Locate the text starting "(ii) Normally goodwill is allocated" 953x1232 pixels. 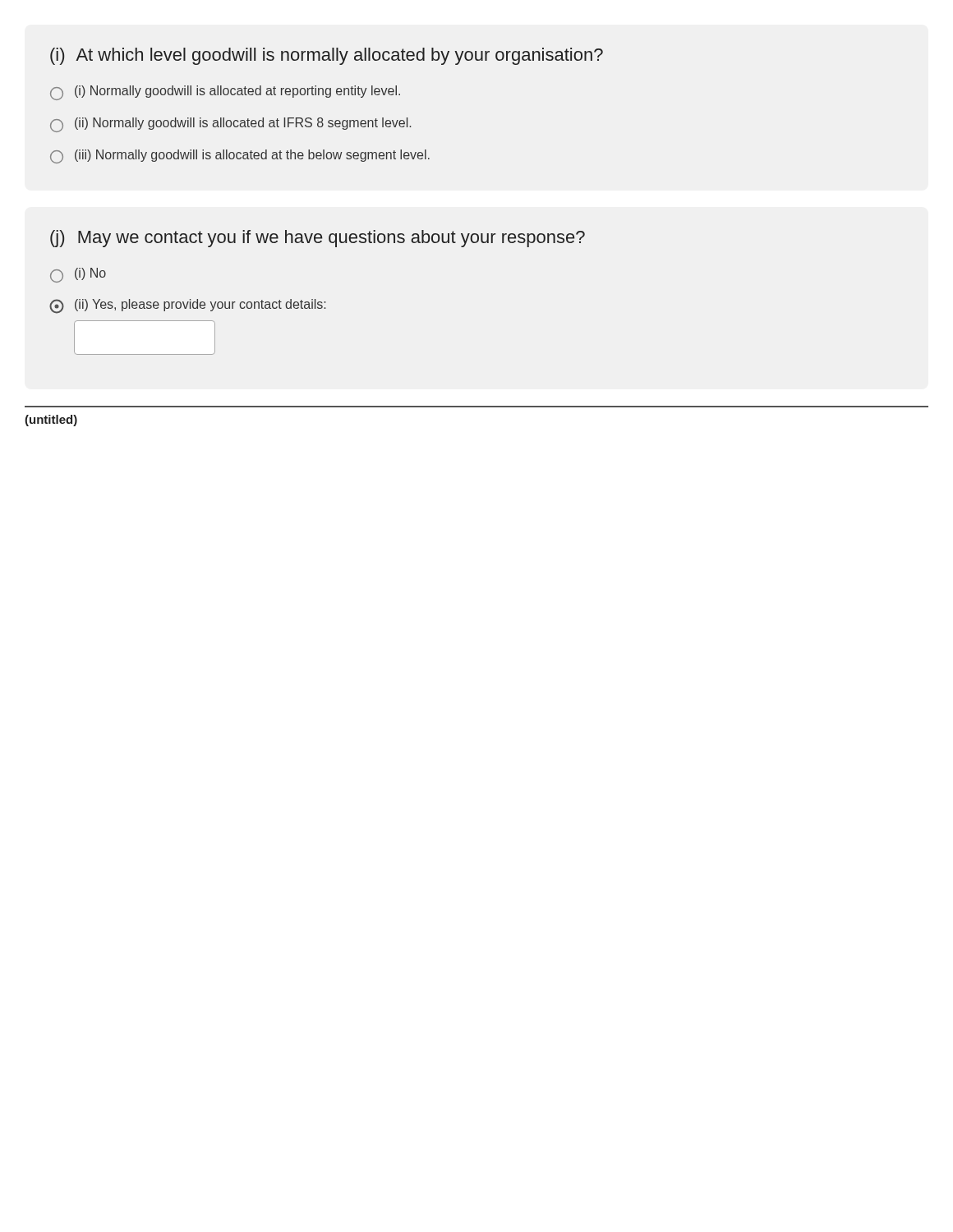231,124
